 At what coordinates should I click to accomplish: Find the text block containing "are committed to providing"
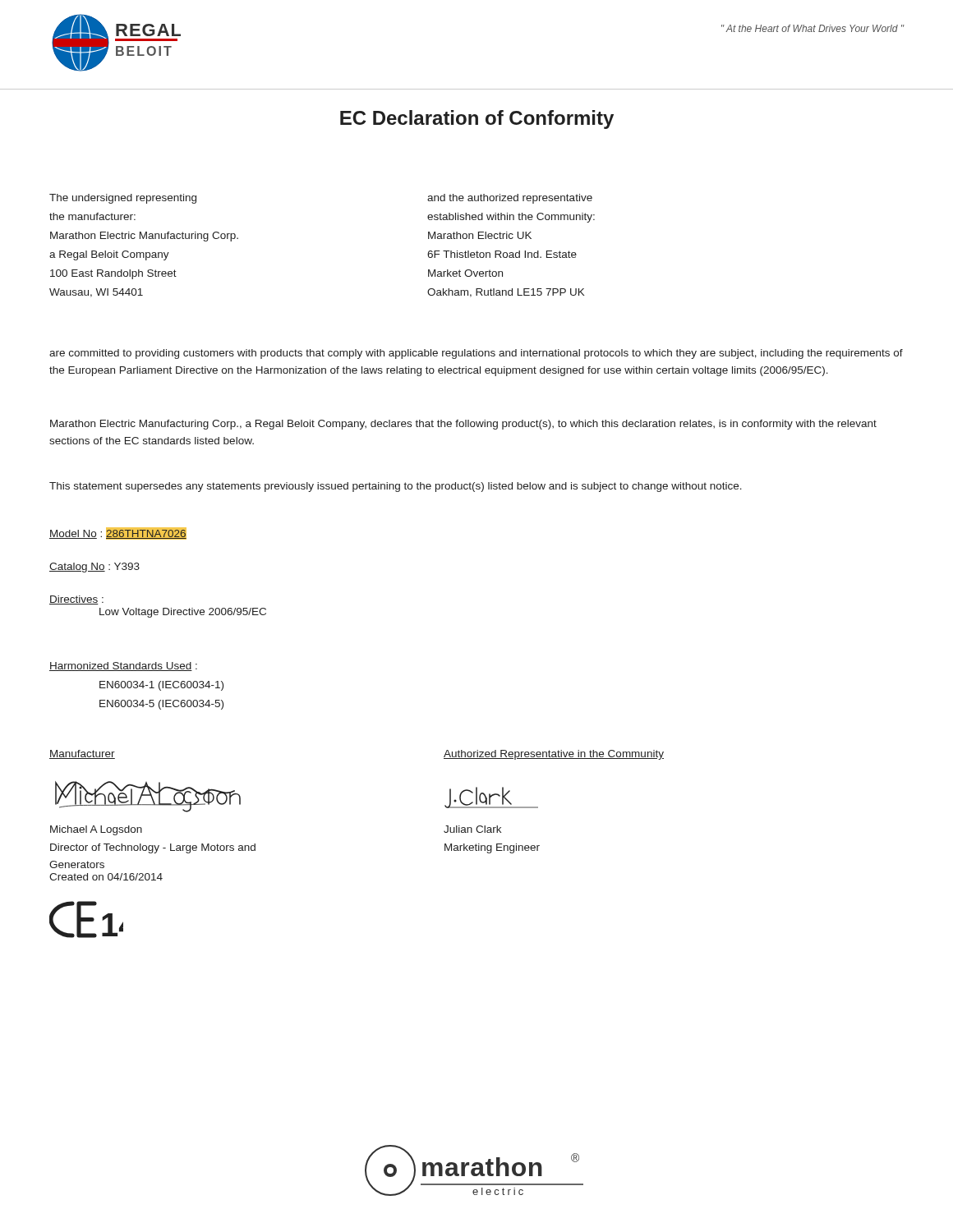[x=476, y=361]
